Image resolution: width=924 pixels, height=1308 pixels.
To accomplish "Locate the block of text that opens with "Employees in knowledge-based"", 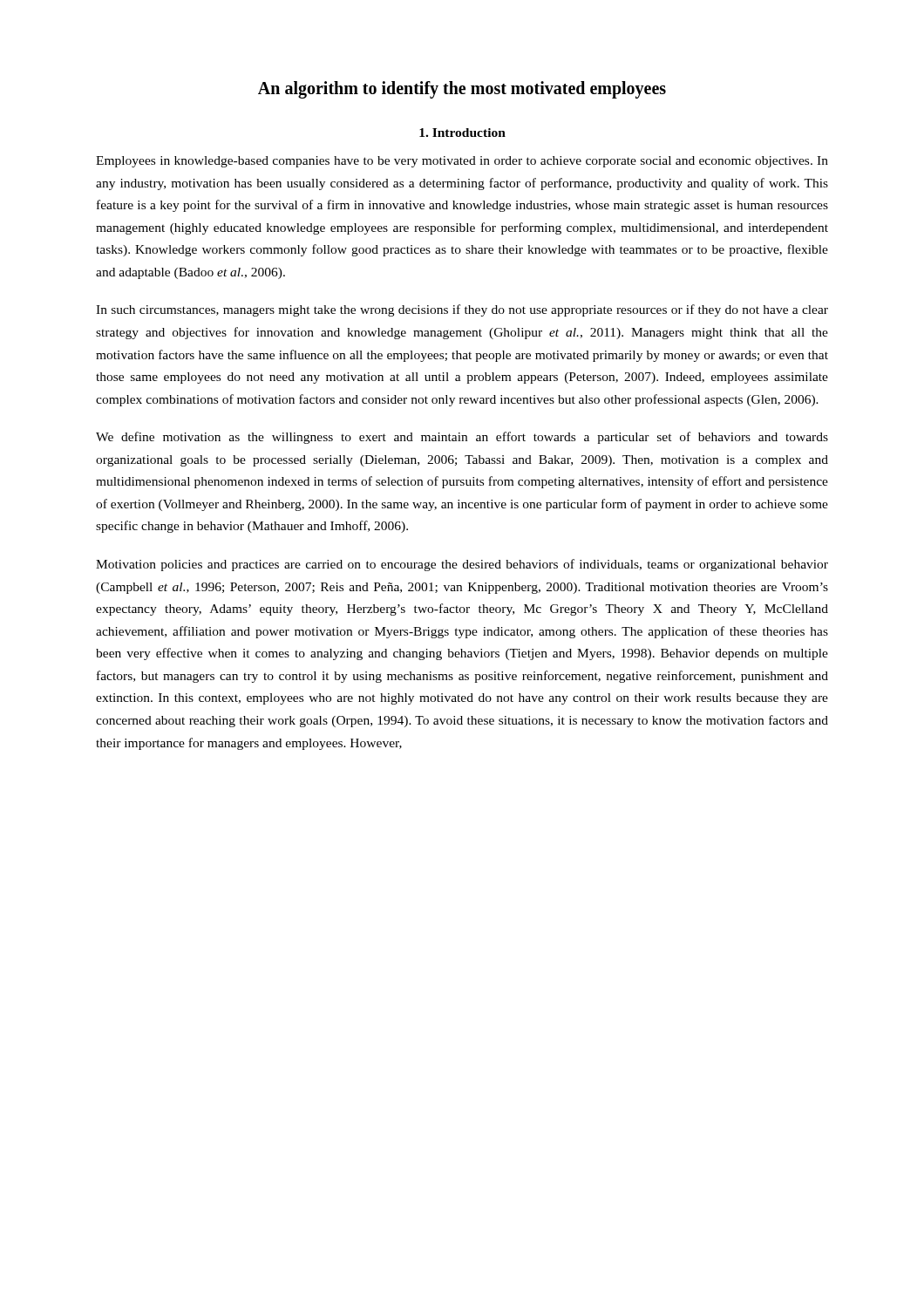I will pos(462,216).
